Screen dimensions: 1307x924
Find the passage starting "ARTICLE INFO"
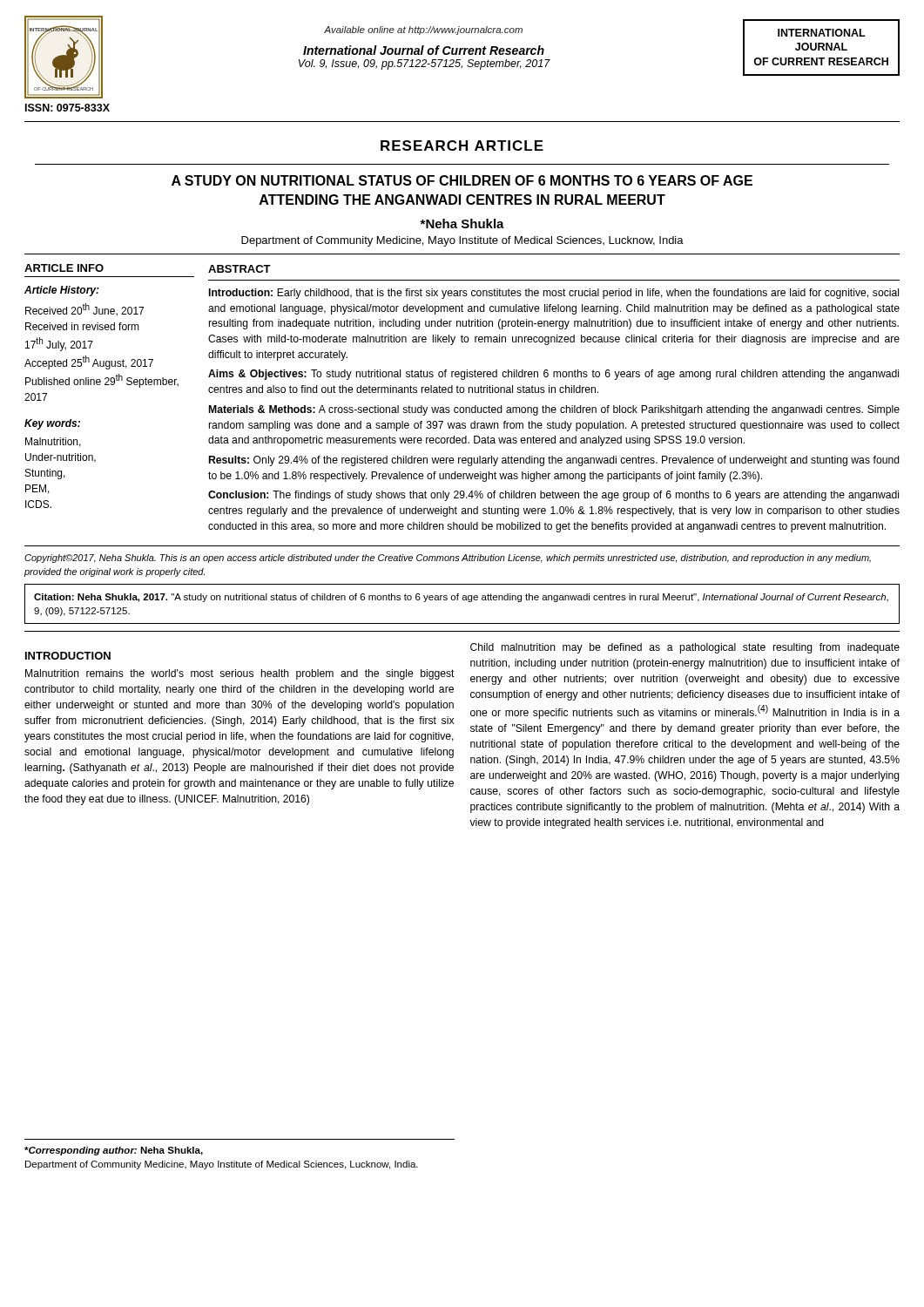tap(64, 268)
